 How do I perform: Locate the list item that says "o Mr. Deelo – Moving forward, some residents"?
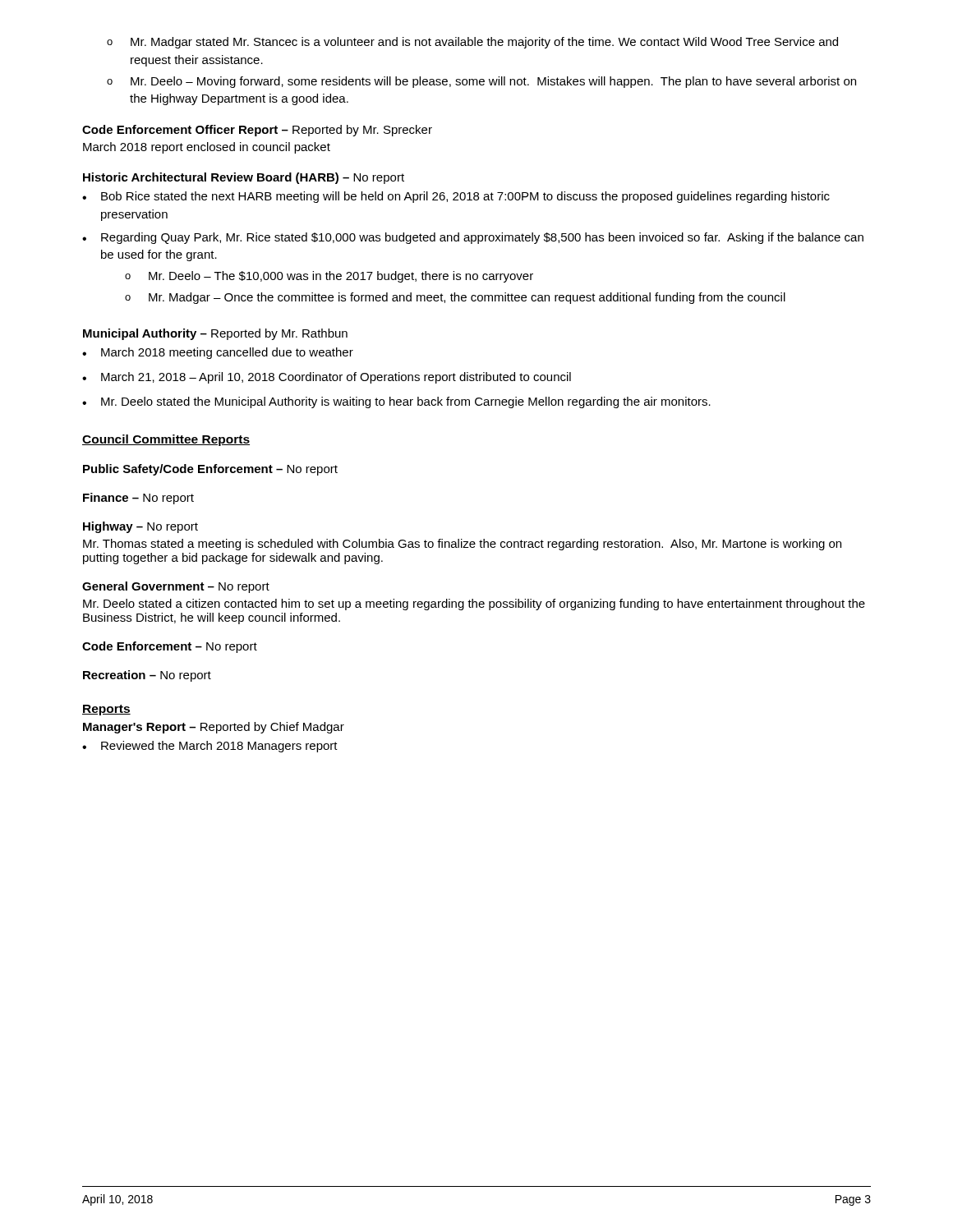489,90
